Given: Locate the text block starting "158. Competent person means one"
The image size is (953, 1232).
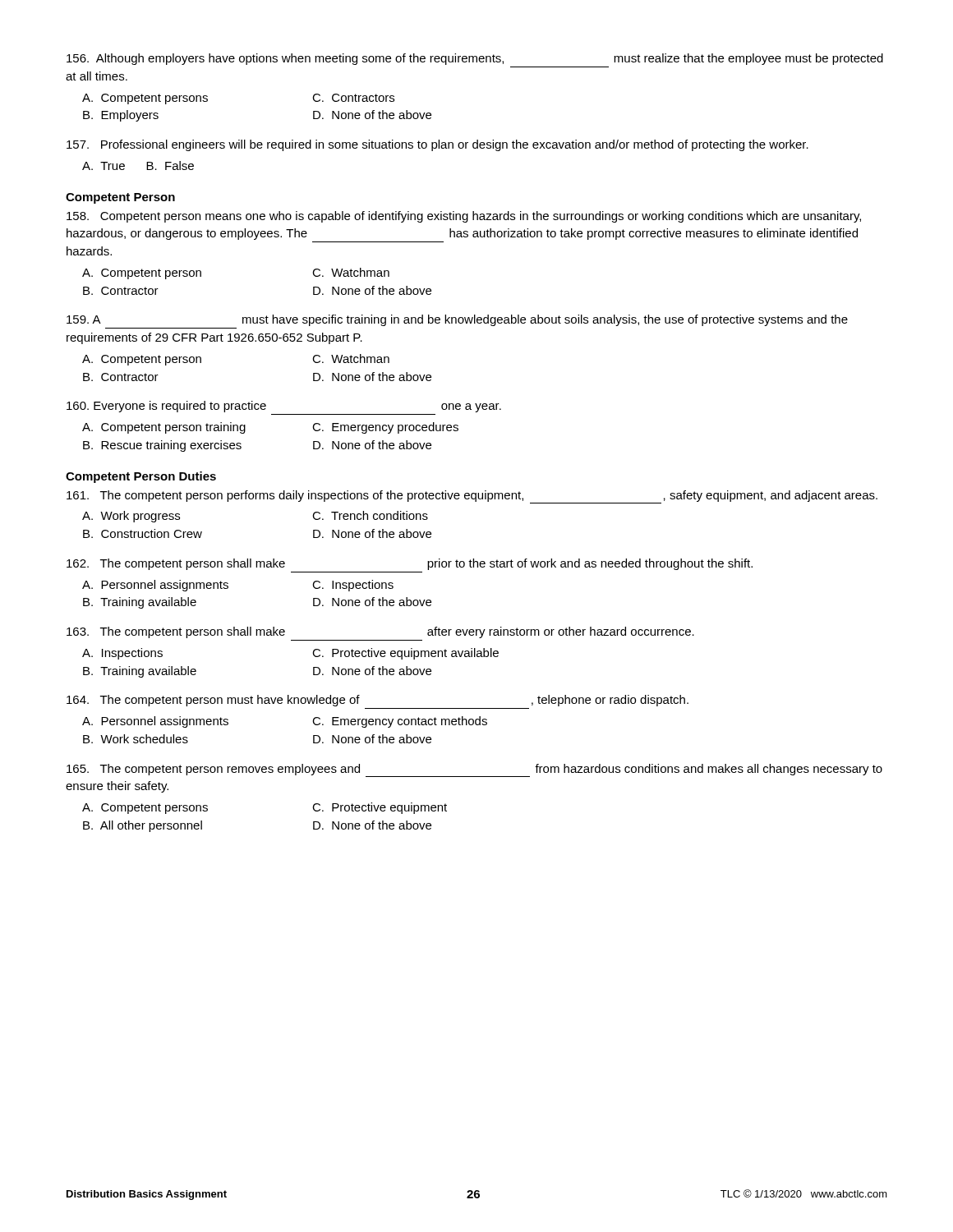Looking at the screenshot, I should [464, 217].
